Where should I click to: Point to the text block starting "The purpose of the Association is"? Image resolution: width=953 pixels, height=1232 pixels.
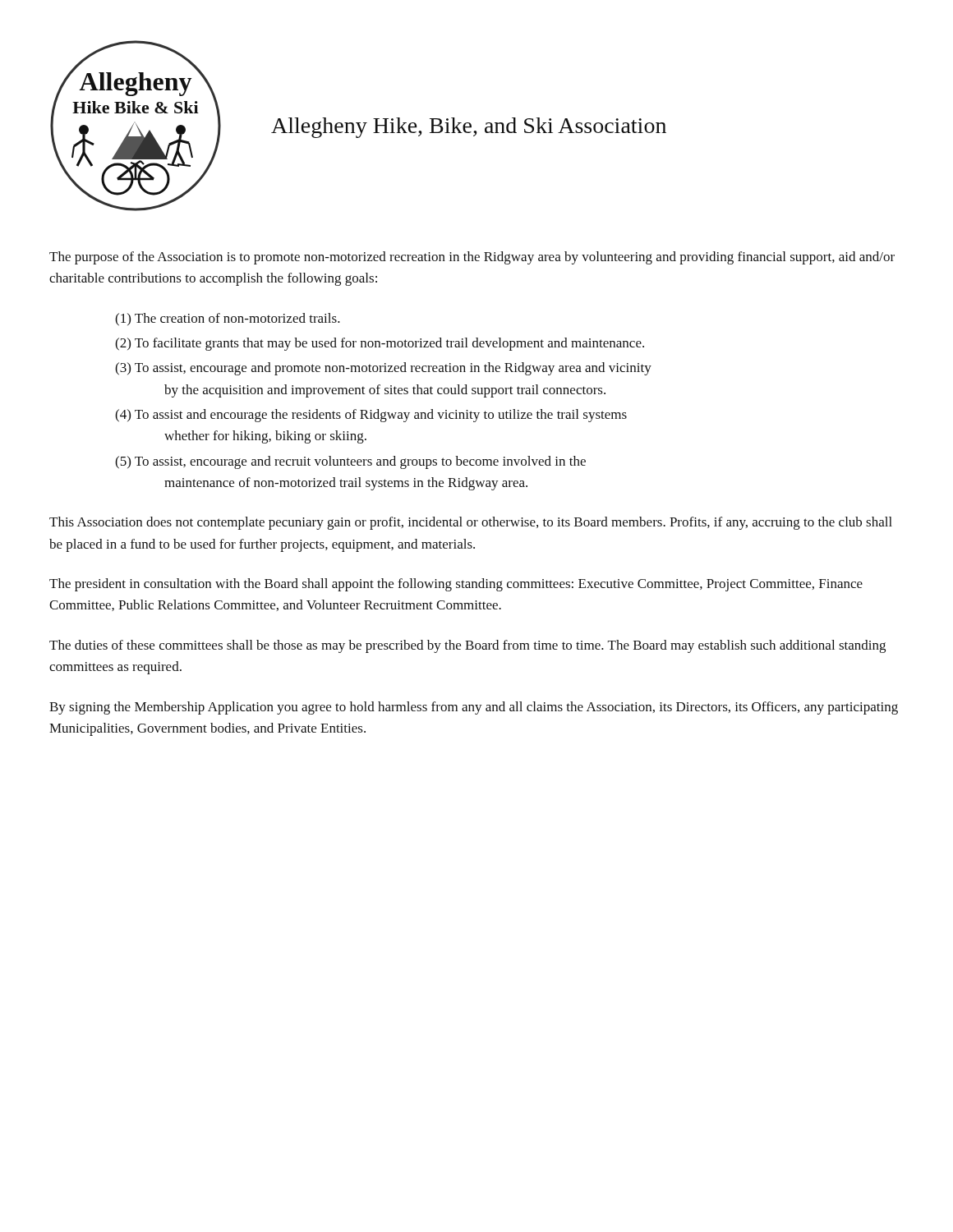[x=476, y=268]
